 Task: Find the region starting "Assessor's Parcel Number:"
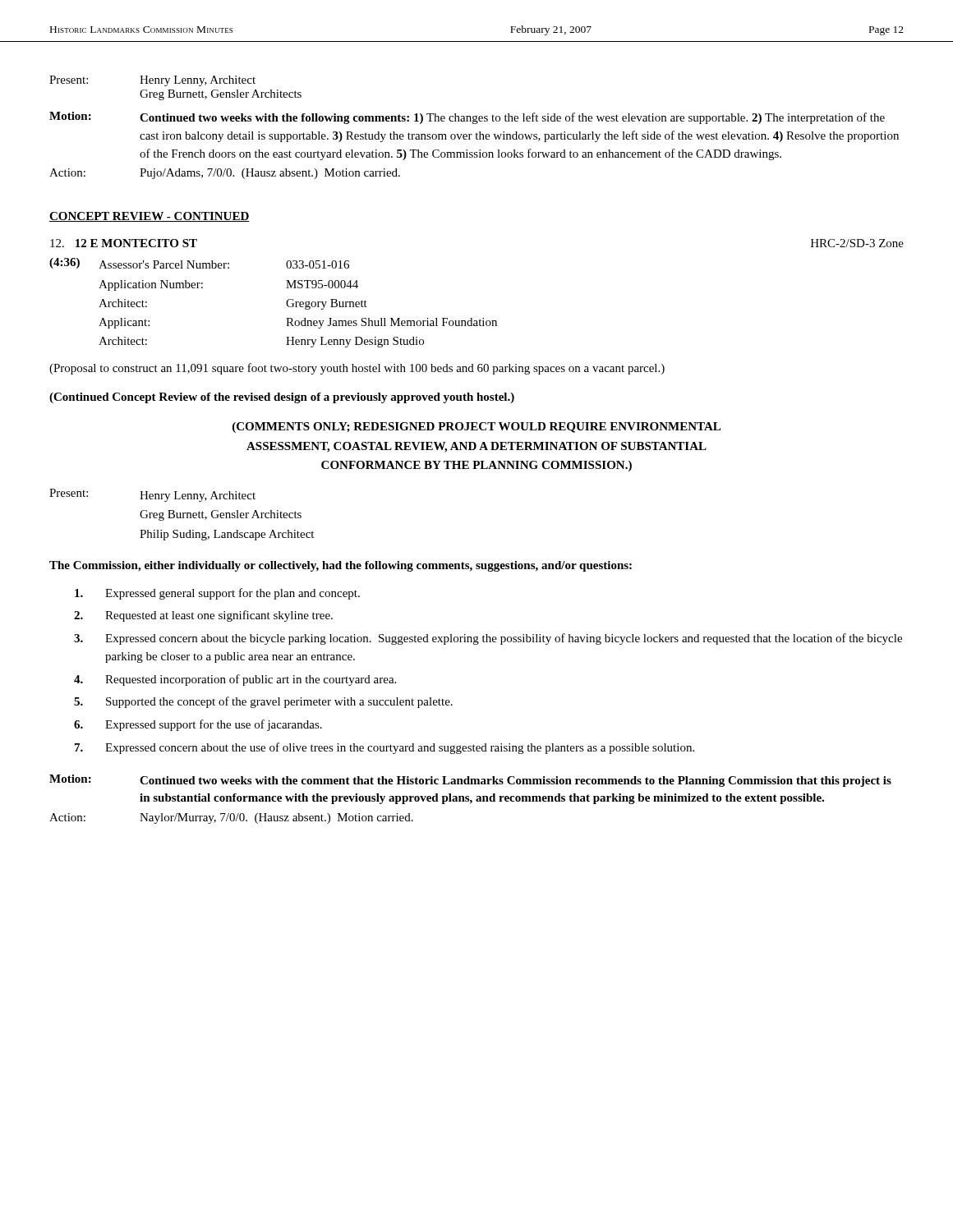point(305,303)
